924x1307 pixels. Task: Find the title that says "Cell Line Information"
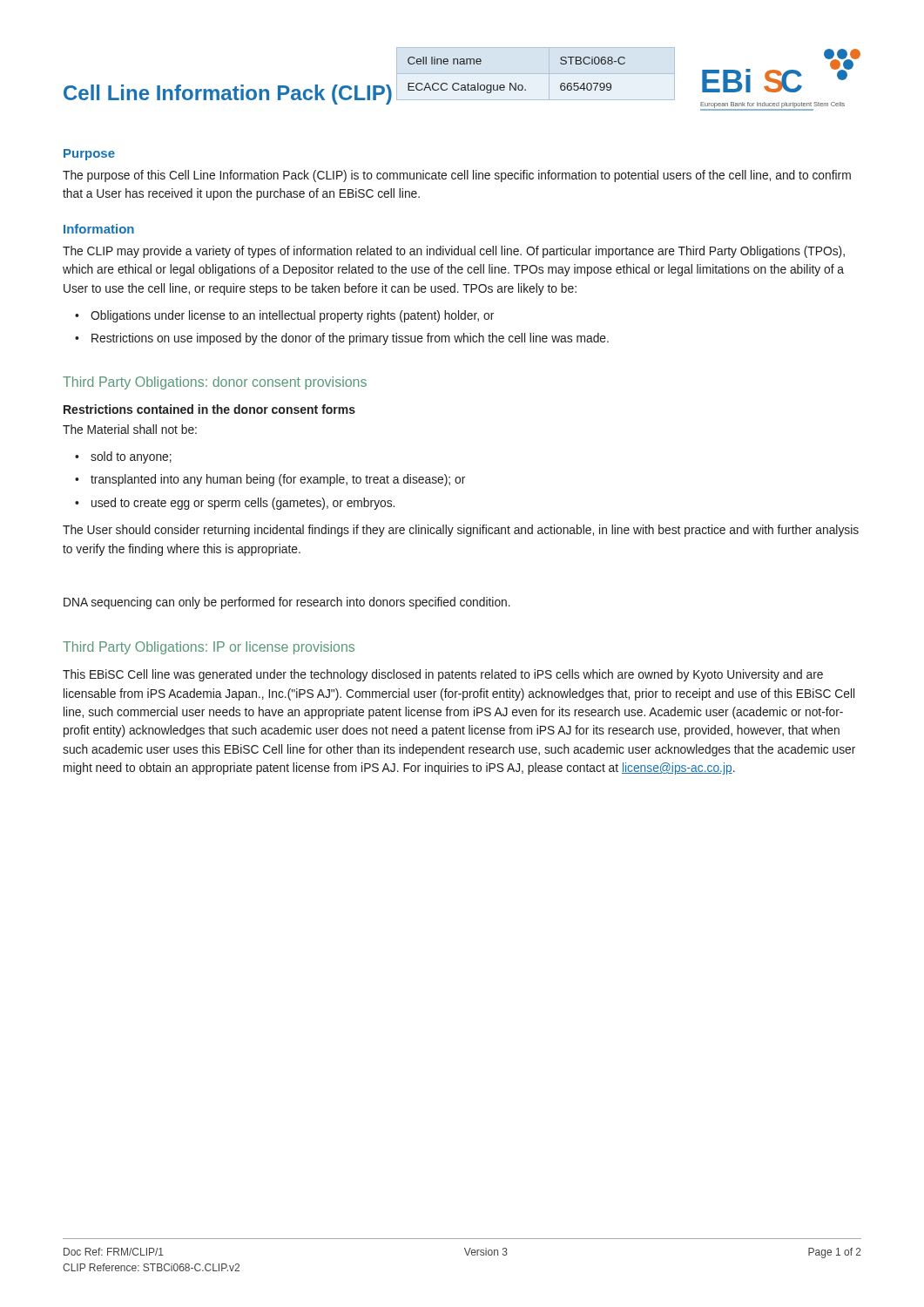click(x=228, y=94)
